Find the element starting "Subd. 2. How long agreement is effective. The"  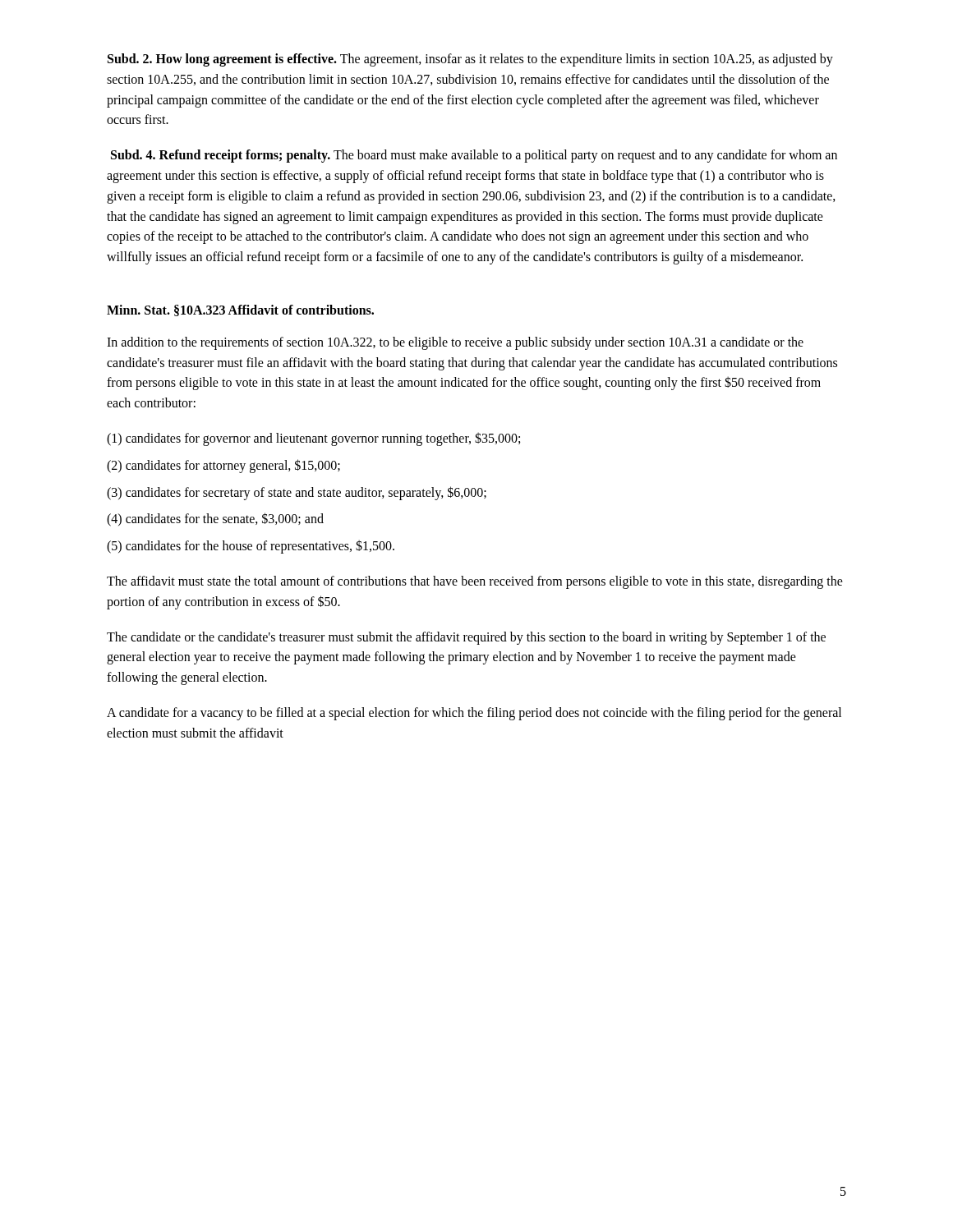point(470,89)
